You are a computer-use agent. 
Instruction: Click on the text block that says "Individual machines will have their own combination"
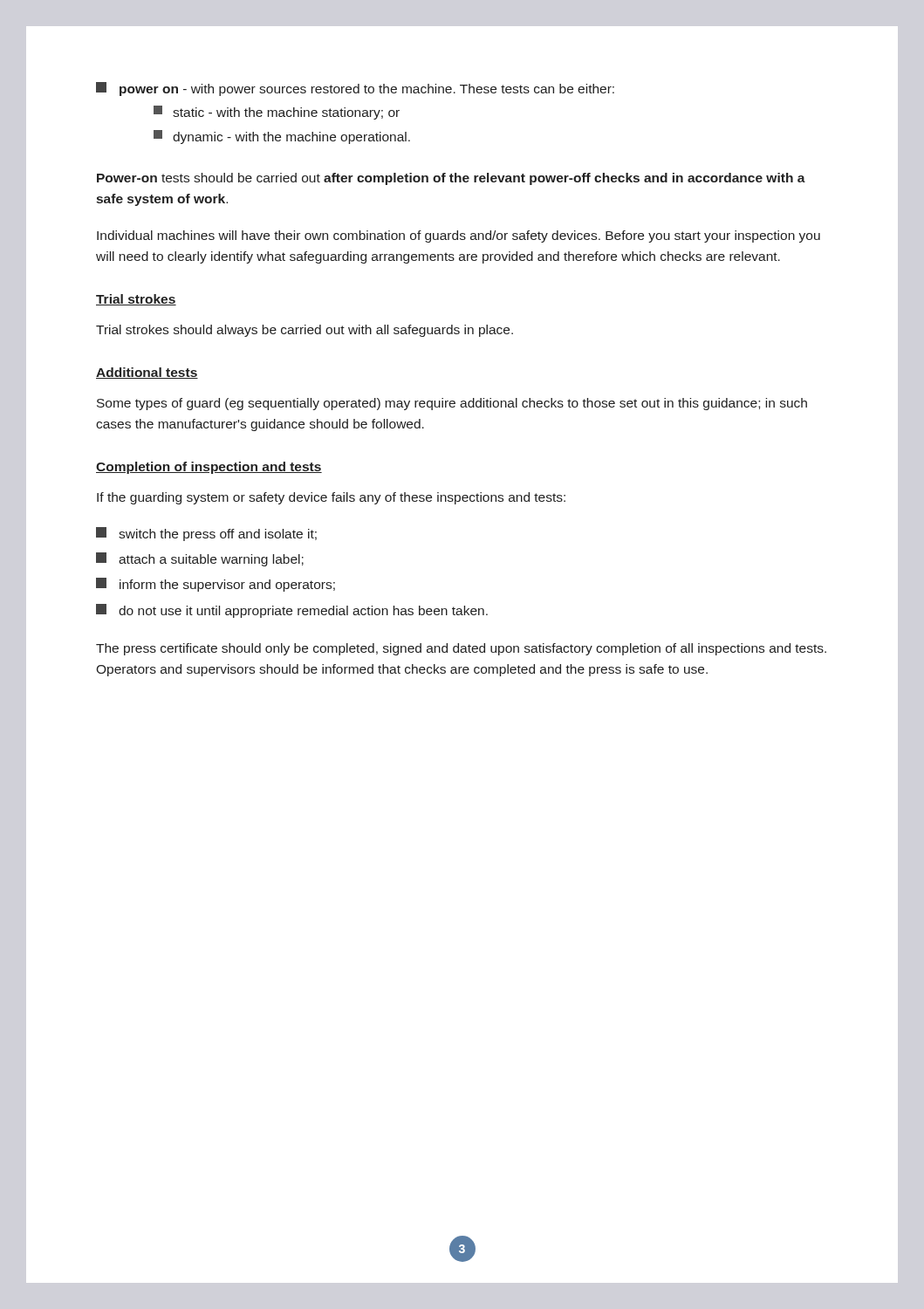[458, 246]
